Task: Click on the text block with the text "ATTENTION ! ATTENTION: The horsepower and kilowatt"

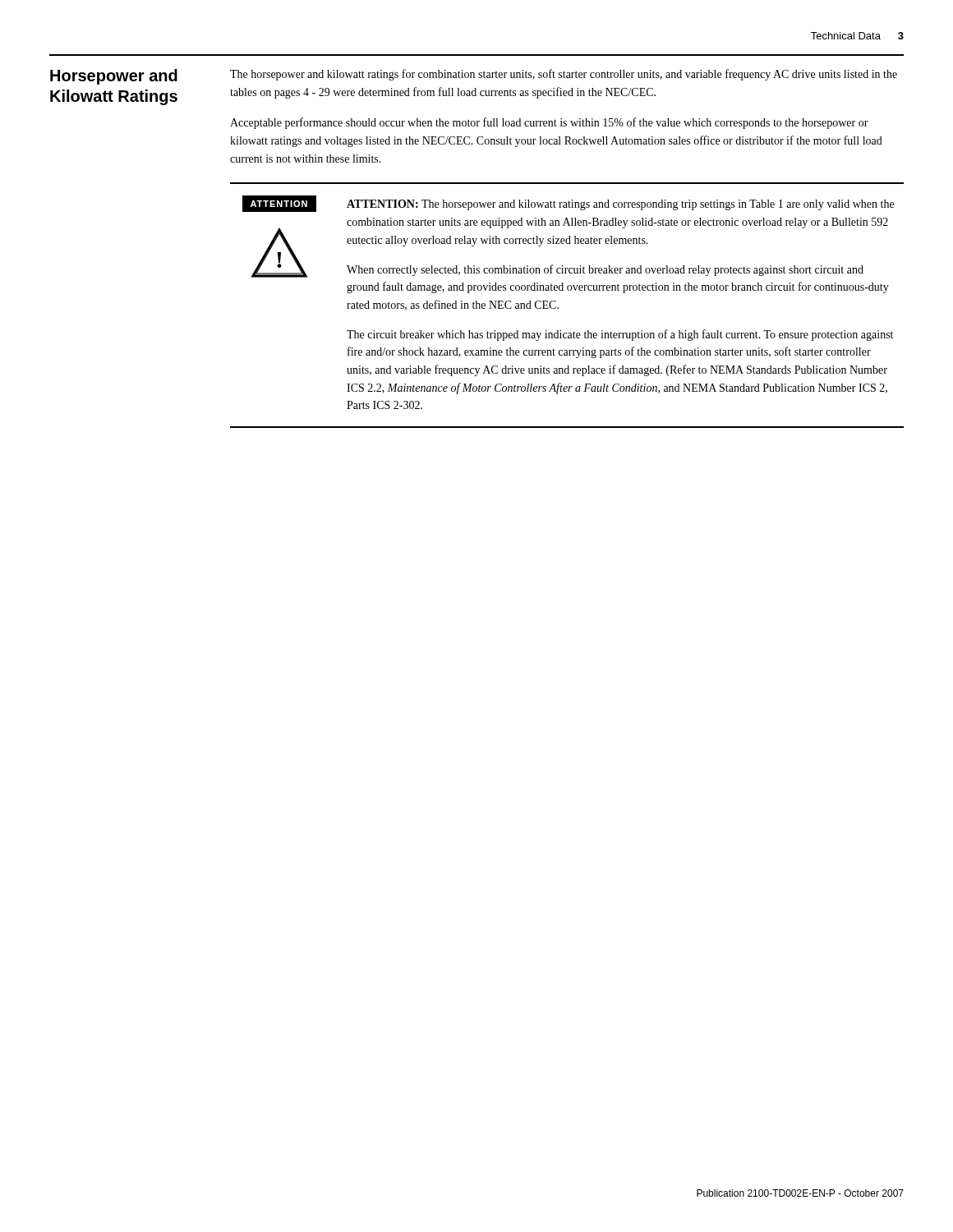Action: click(x=567, y=305)
